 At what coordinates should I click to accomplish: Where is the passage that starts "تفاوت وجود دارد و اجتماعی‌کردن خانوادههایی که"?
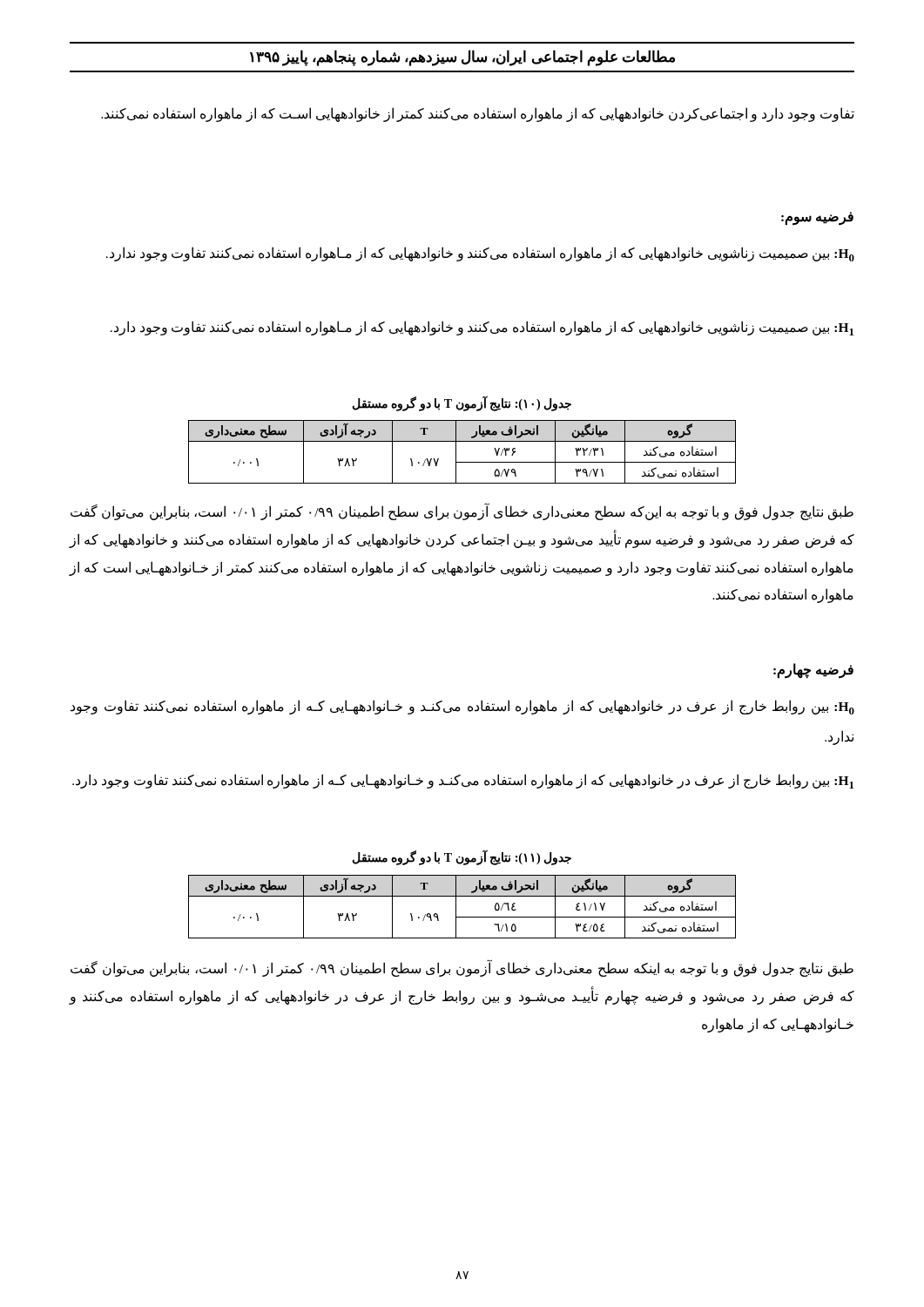477,114
